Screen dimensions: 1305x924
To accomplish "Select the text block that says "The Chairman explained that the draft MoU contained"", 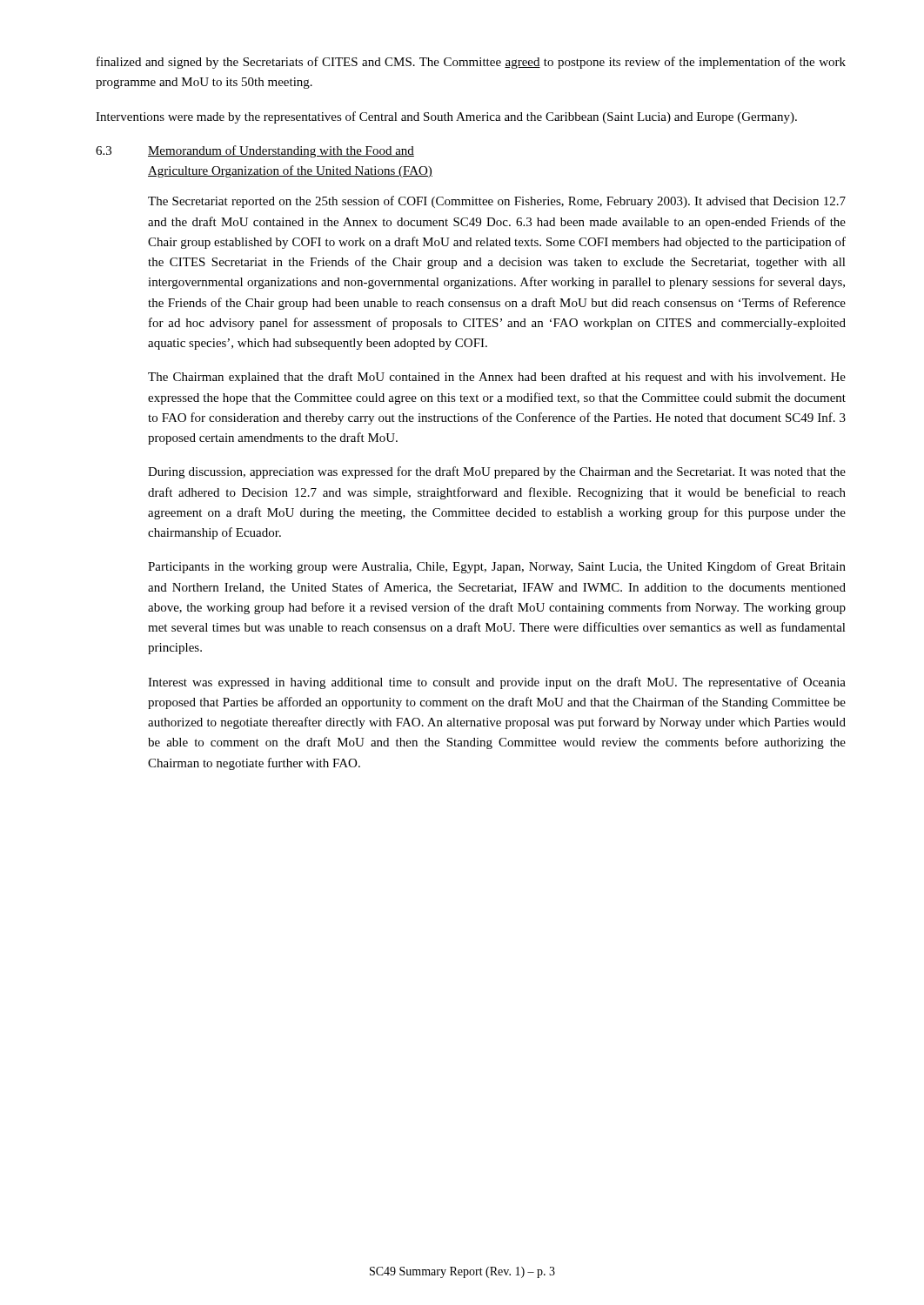I will click(497, 408).
